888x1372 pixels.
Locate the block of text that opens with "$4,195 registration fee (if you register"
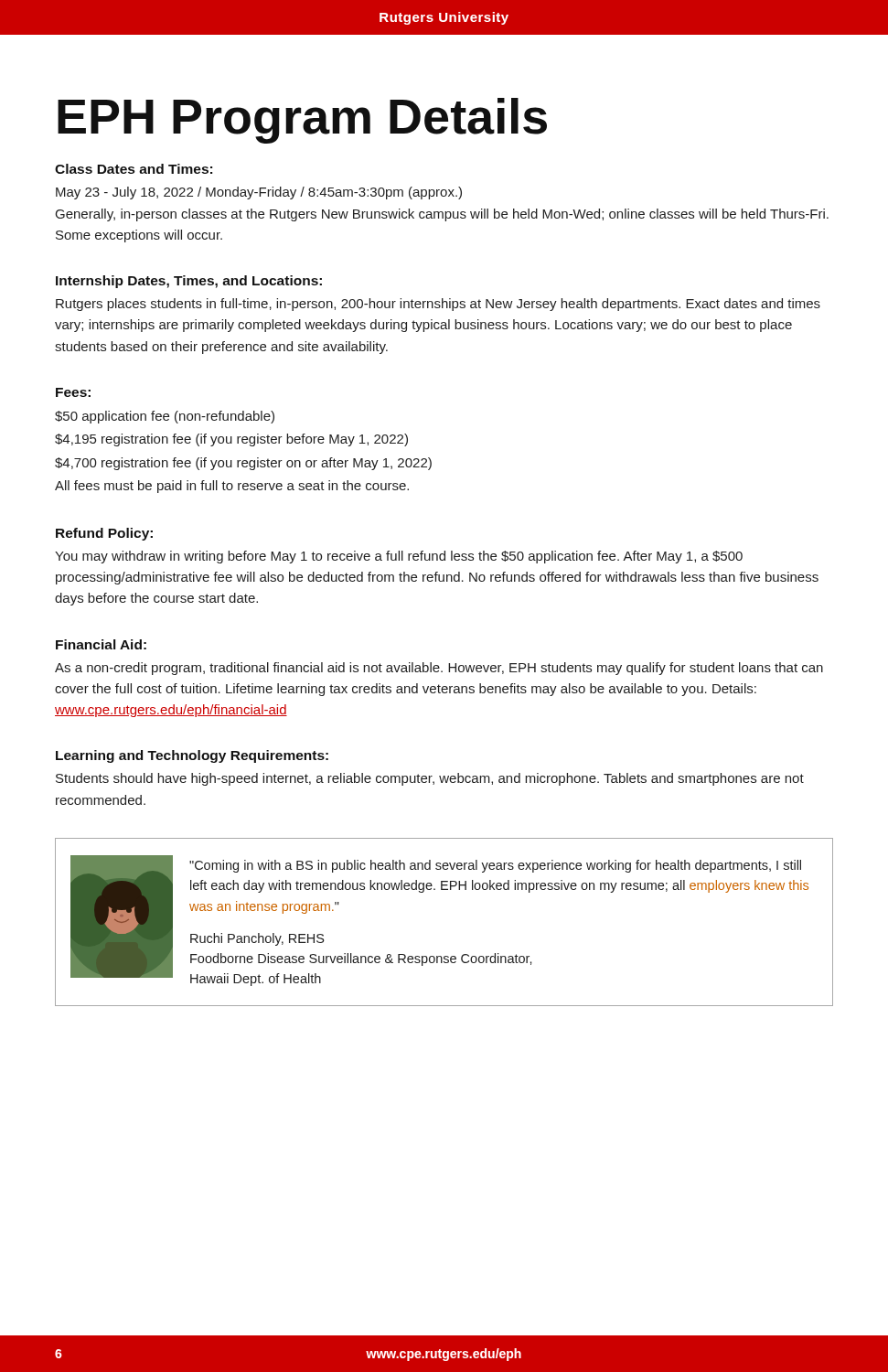[232, 439]
